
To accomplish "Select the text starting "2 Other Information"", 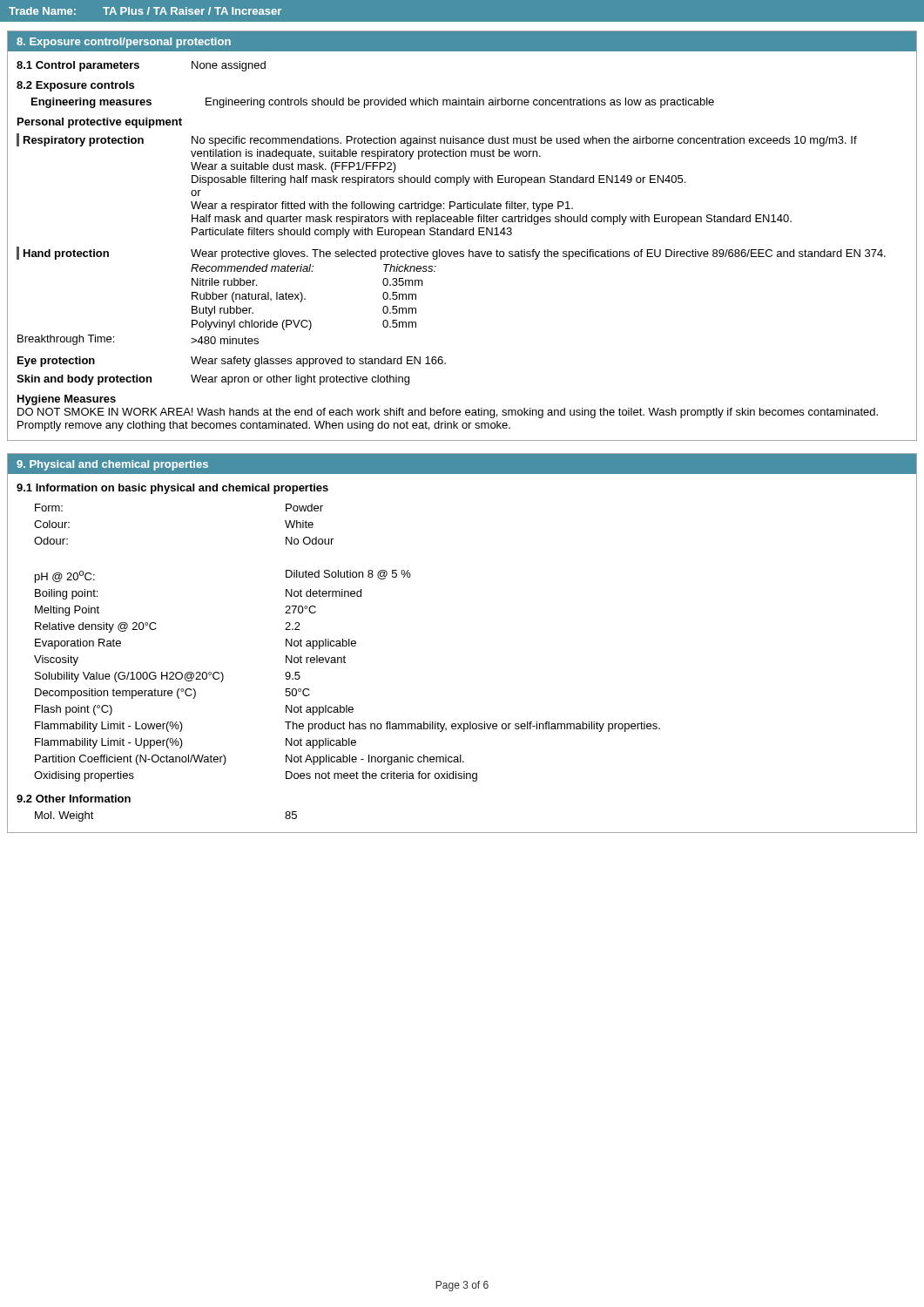I will 74,799.
